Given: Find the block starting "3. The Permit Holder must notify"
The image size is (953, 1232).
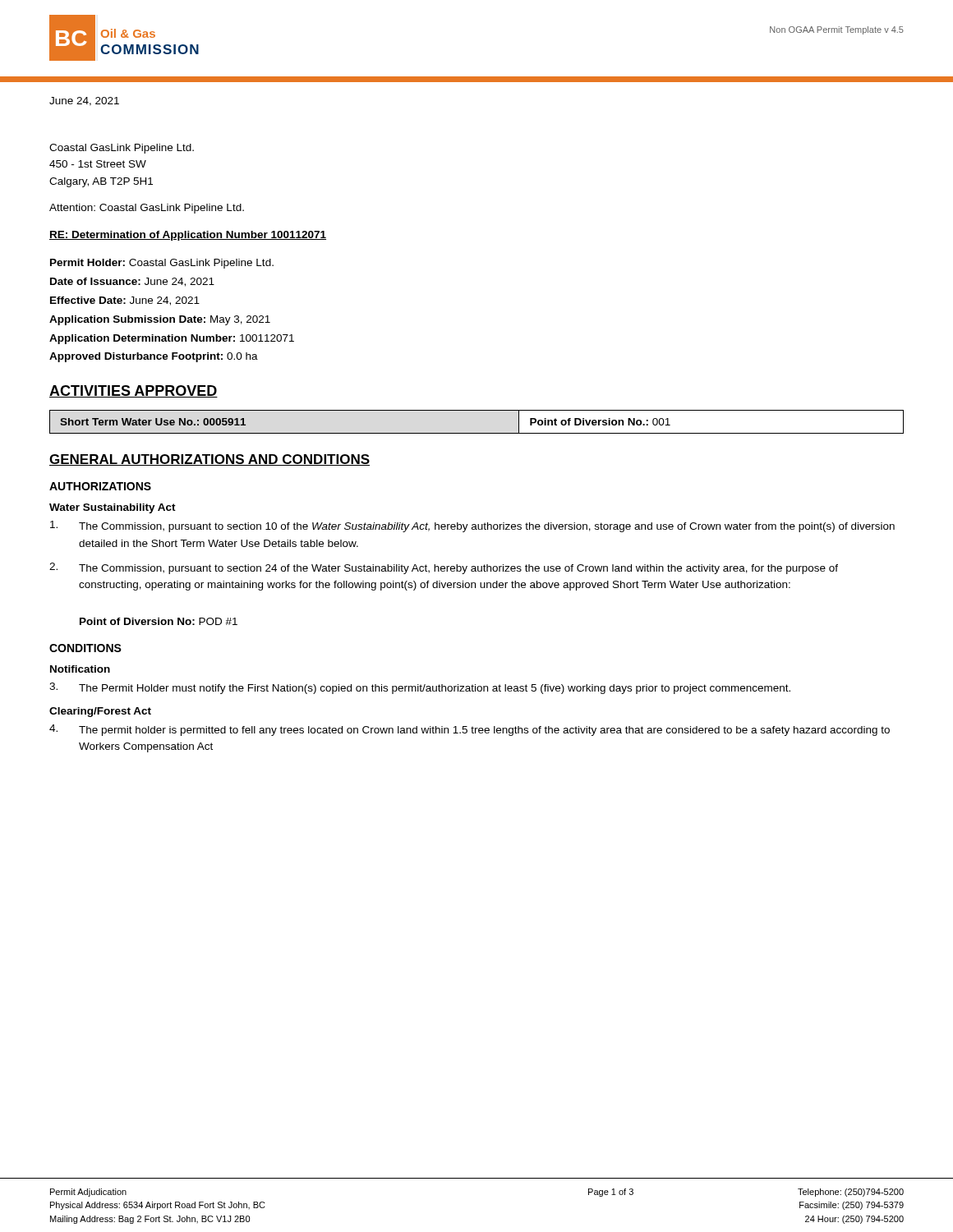Looking at the screenshot, I should pos(476,688).
